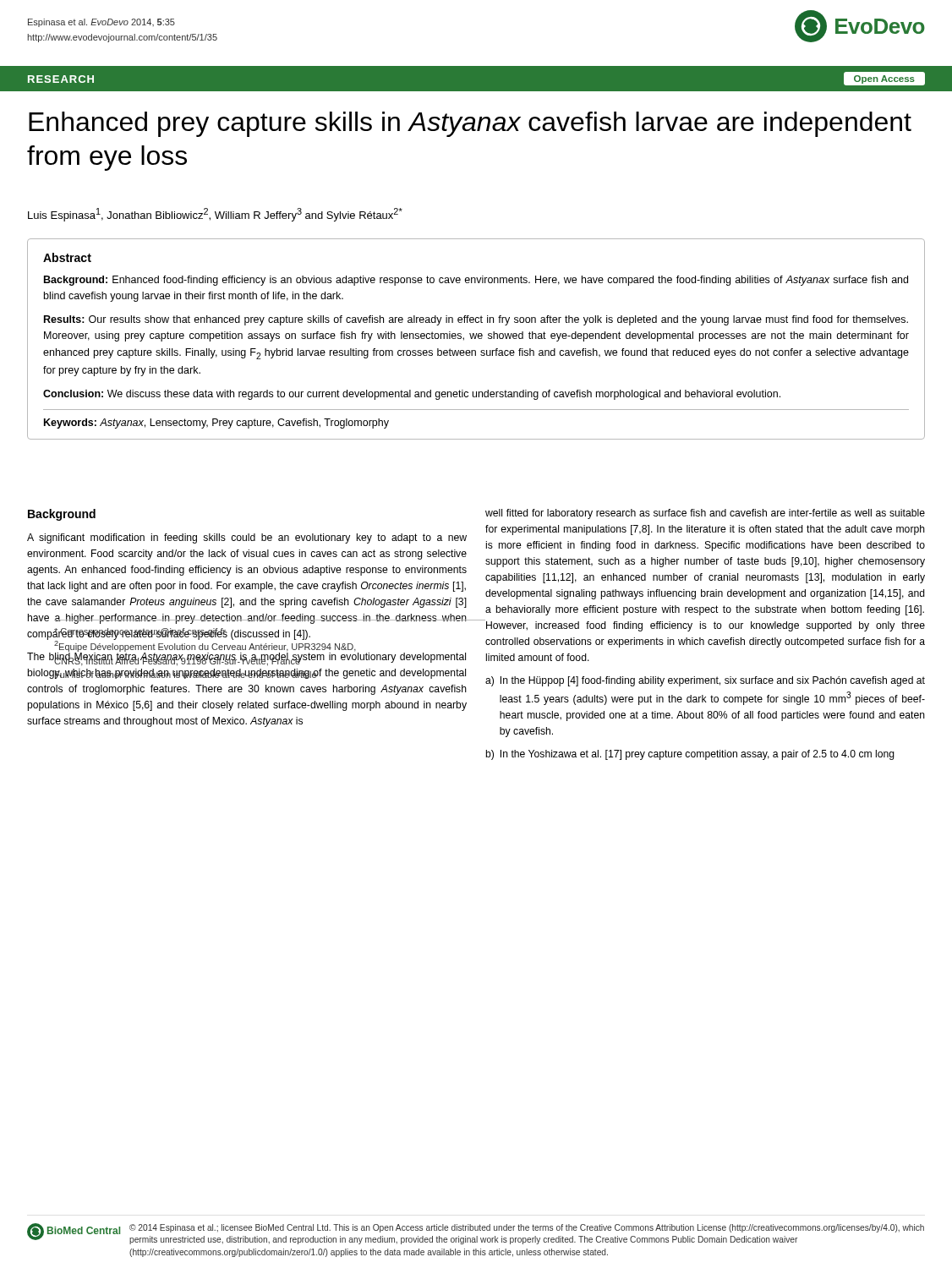This screenshot has height=1268, width=952.
Task: Click the table
Action: (x=476, y=339)
